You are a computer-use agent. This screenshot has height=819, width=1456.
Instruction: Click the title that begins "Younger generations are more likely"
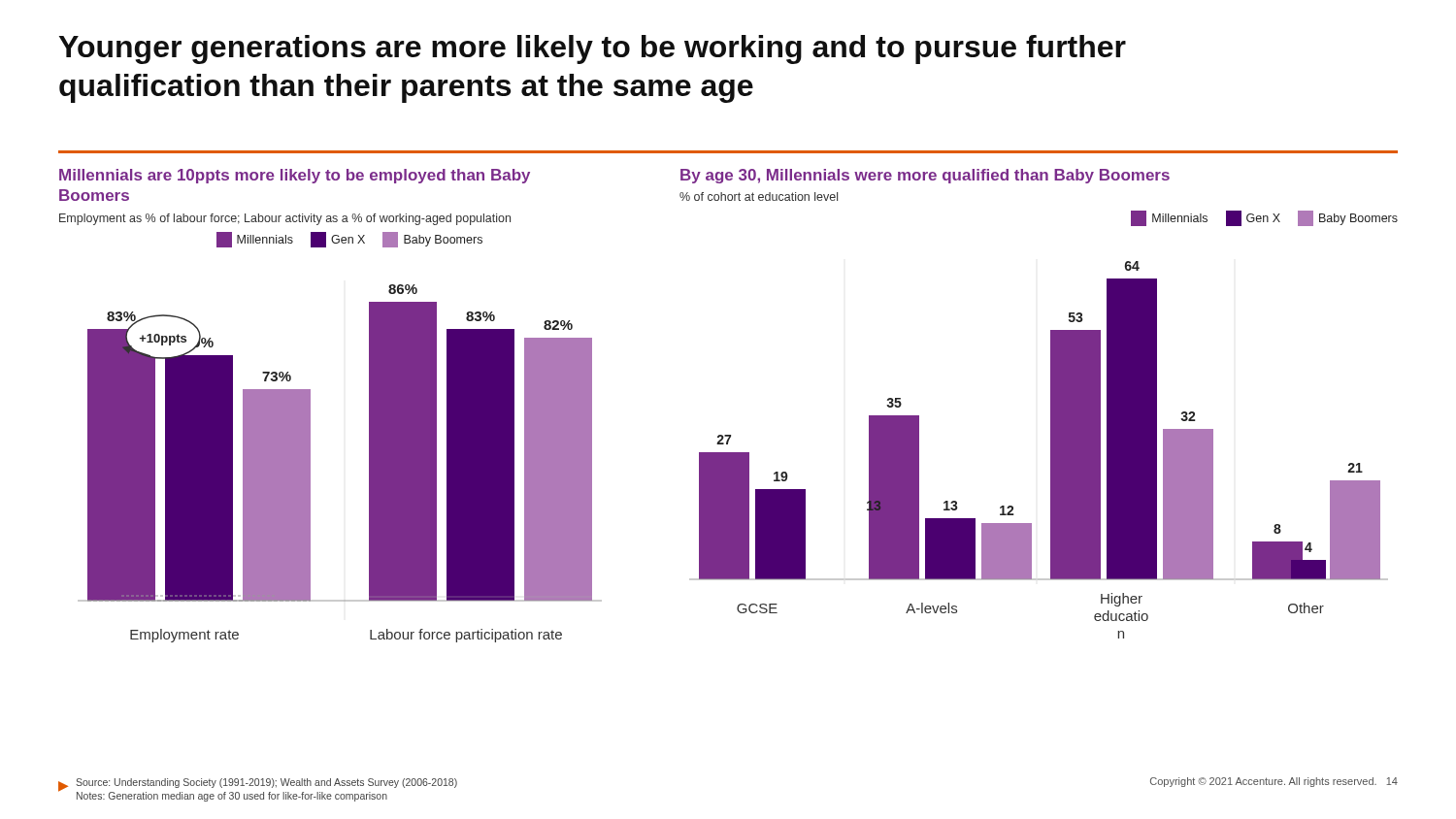[592, 66]
